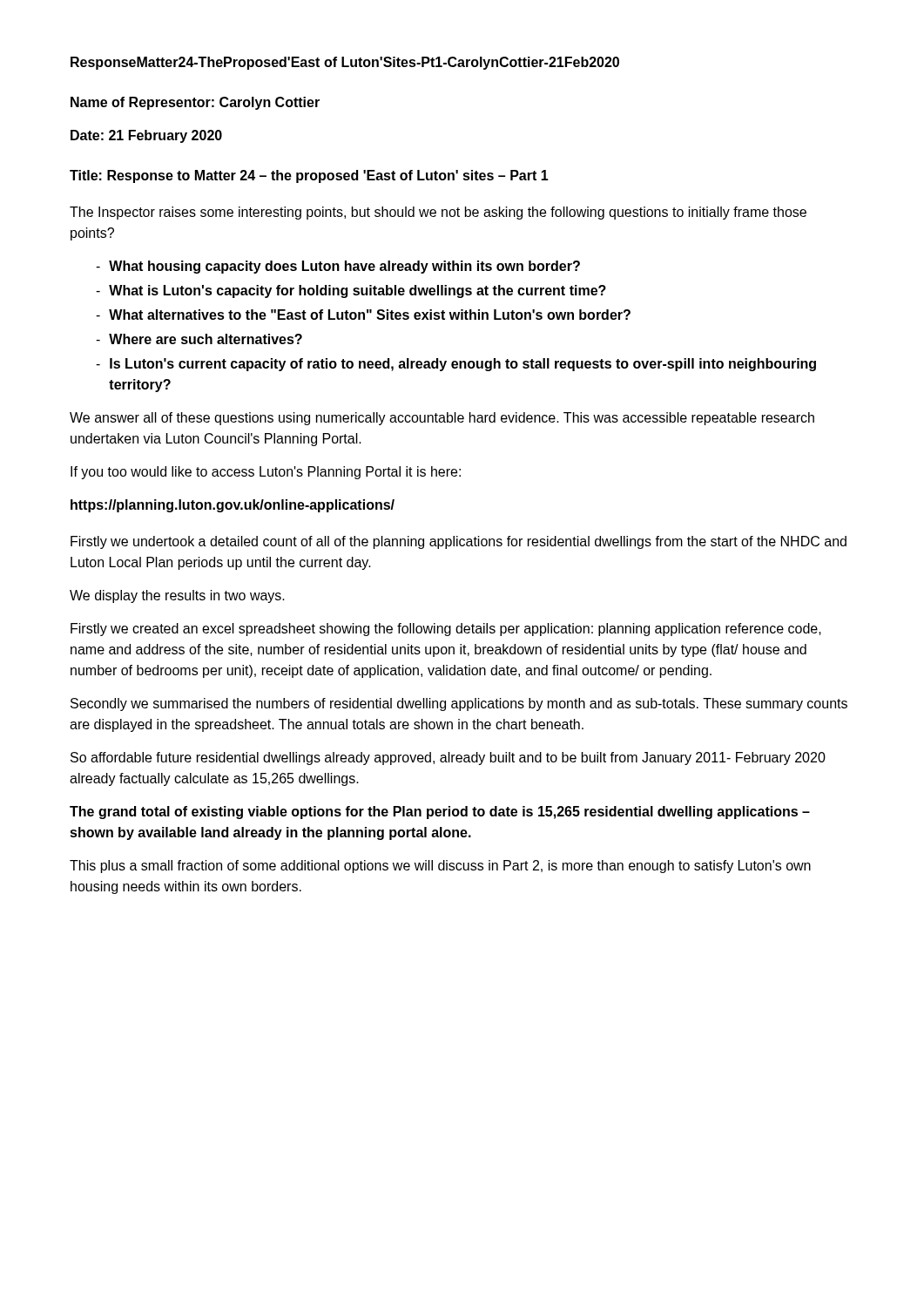
Task: Locate the block of text that opens with "So affordable future residential dwellings already approved,"
Action: (448, 768)
